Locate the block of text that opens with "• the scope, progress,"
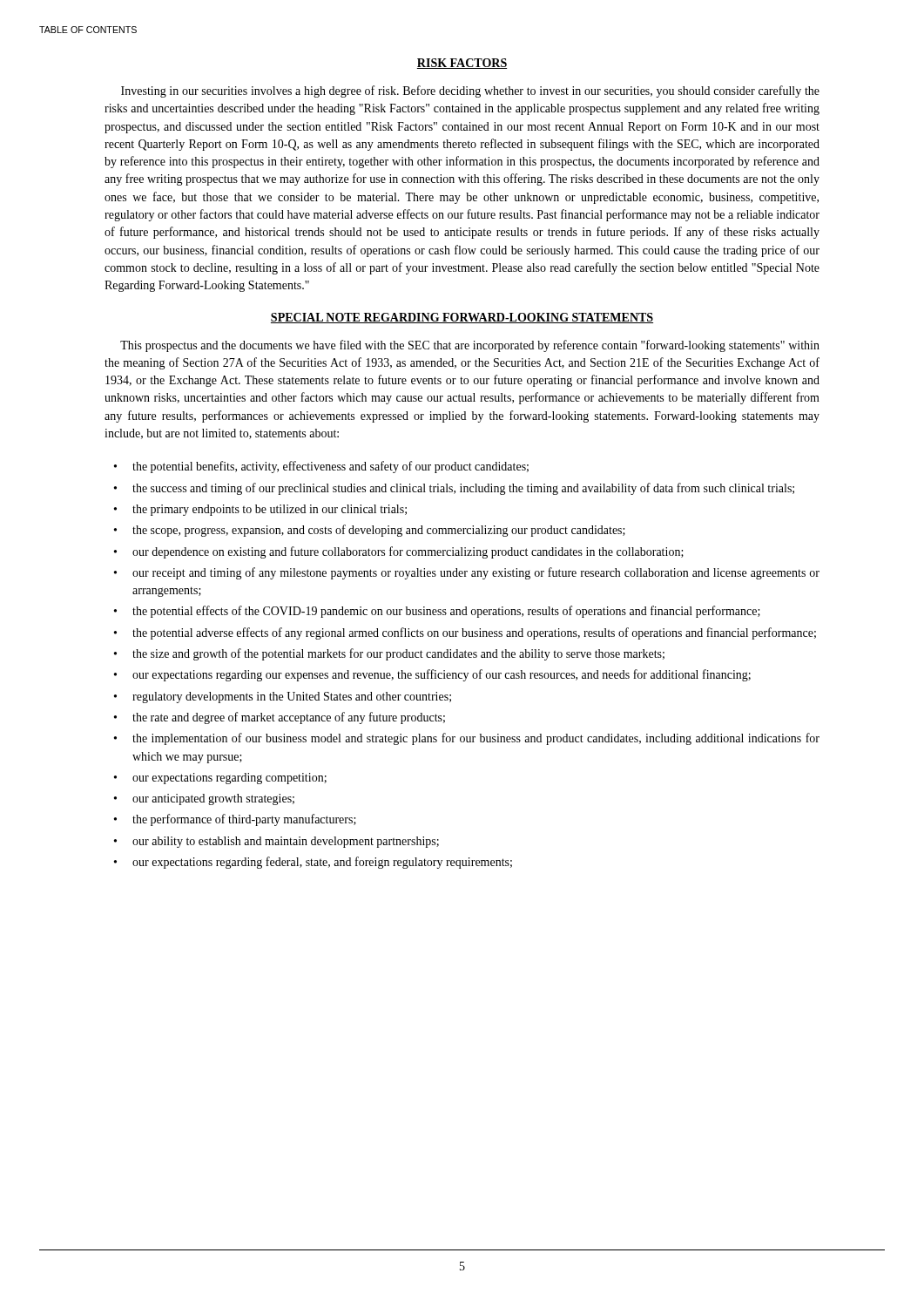The height and width of the screenshot is (1307, 924). click(x=462, y=531)
